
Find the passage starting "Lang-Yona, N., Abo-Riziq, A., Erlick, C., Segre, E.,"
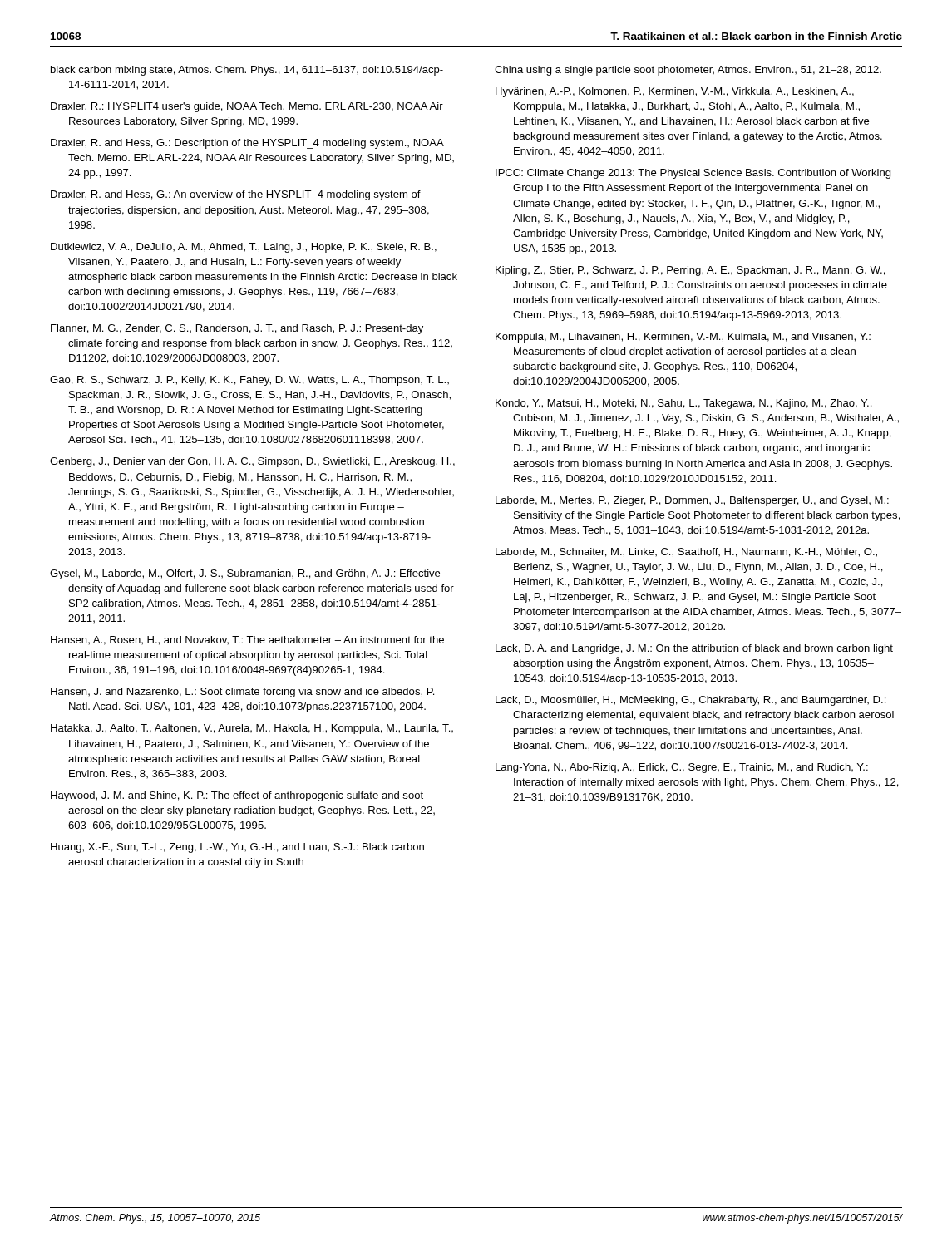(x=697, y=782)
